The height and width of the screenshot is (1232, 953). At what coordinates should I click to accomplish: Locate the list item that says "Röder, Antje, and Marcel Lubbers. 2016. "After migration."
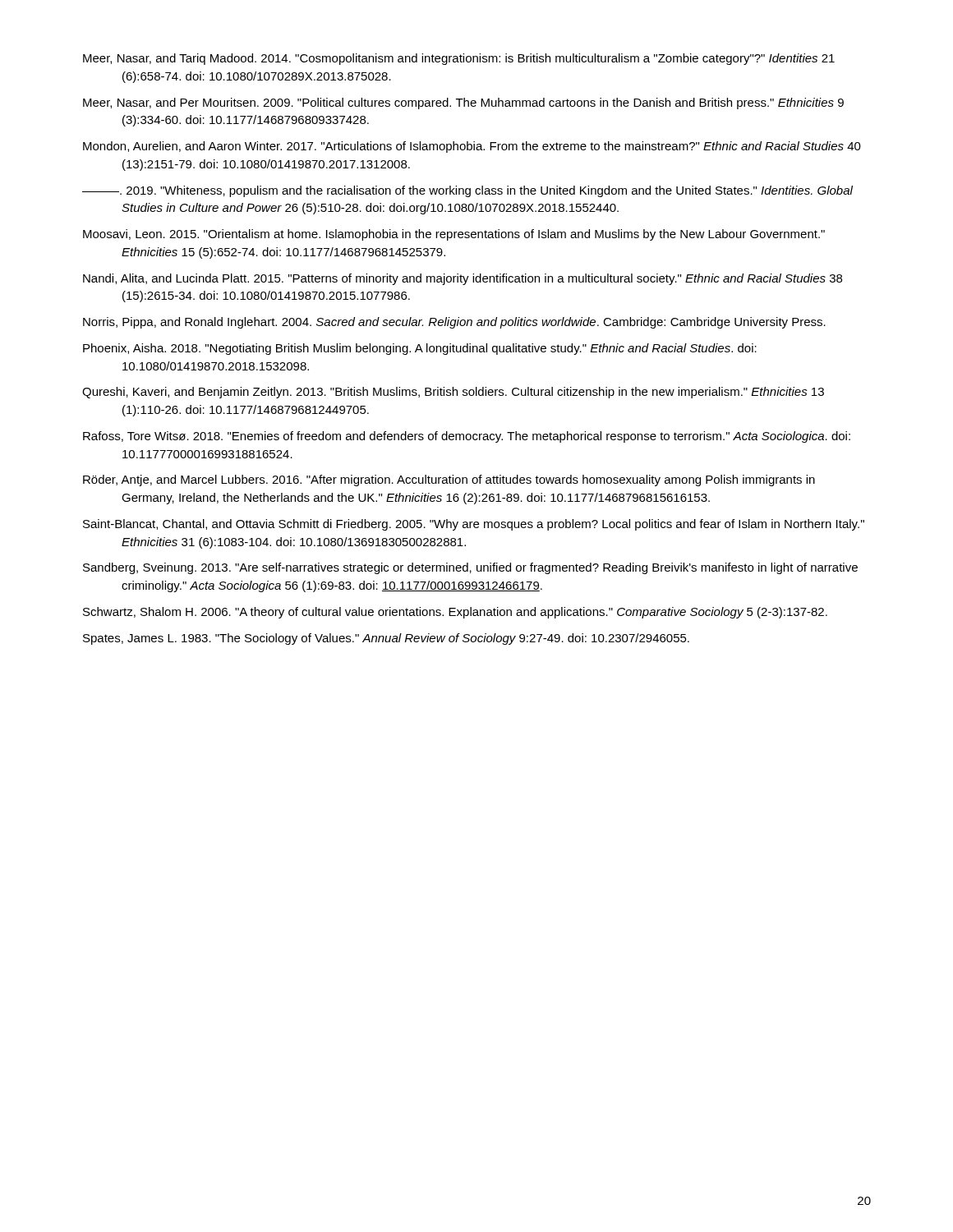[449, 488]
